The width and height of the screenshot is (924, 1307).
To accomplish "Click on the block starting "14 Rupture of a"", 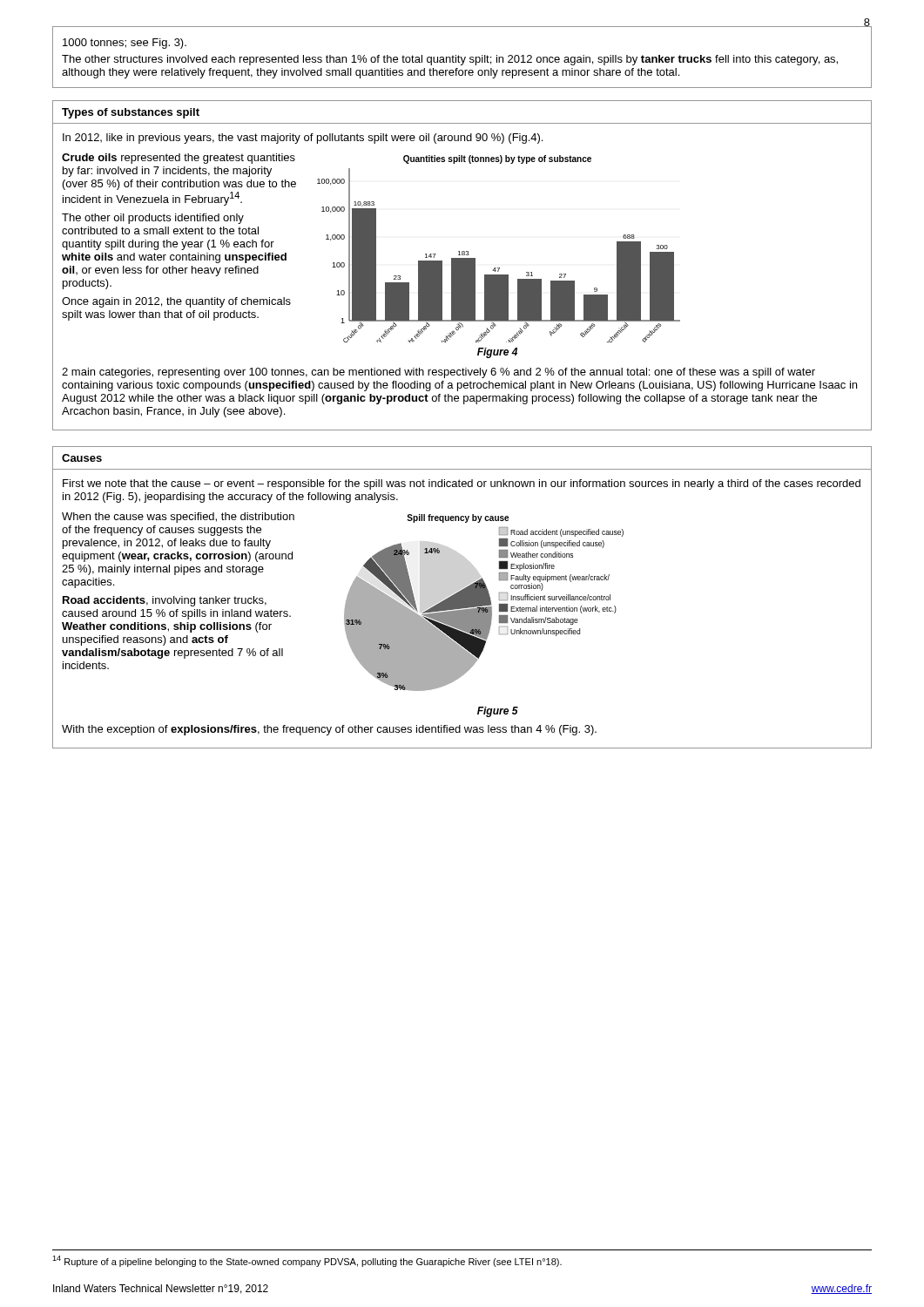I will click(x=462, y=1261).
